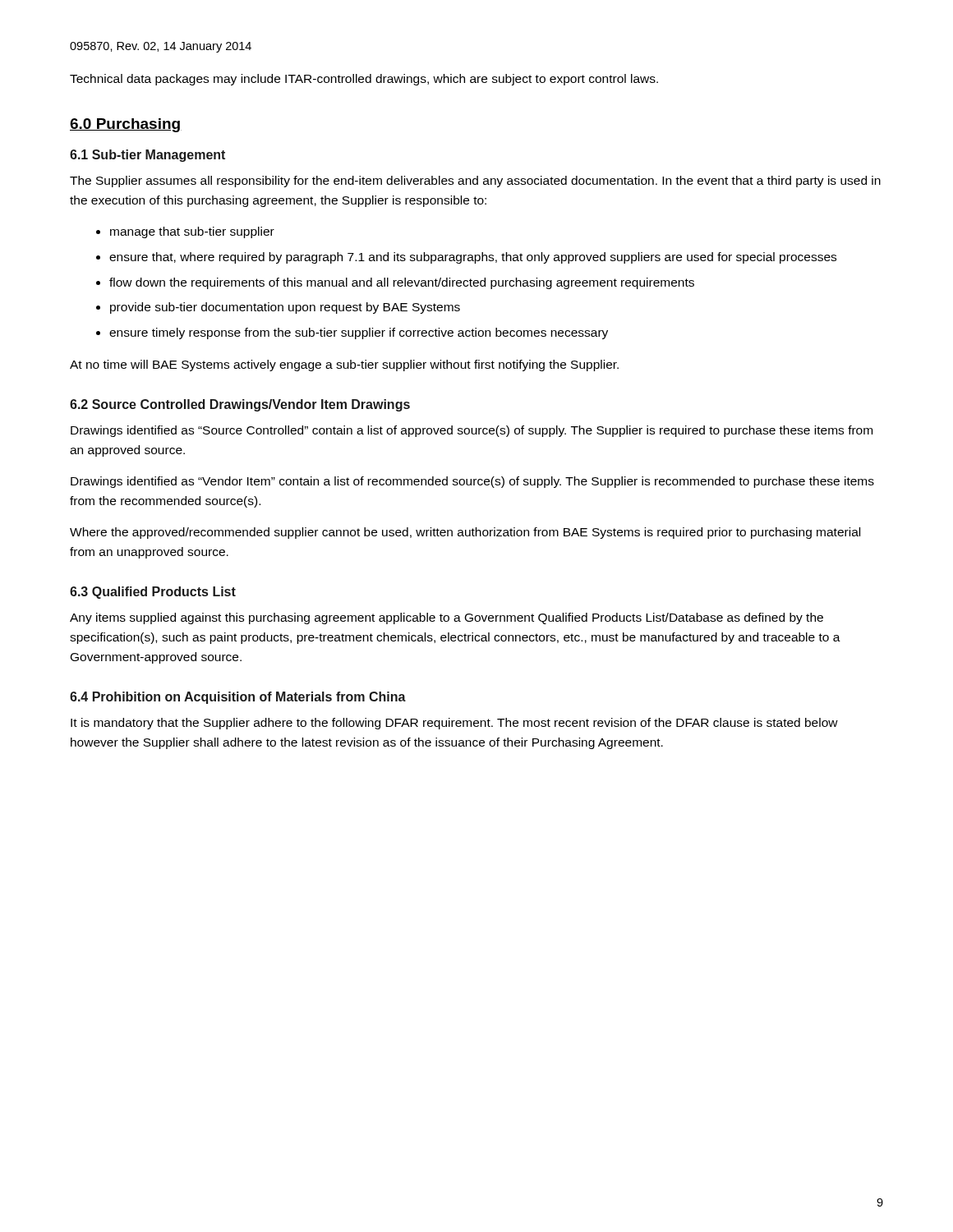The image size is (953, 1232).
Task: Find the block on this page that starts "Where the approved/recommended supplier cannot"
Action: (x=465, y=542)
